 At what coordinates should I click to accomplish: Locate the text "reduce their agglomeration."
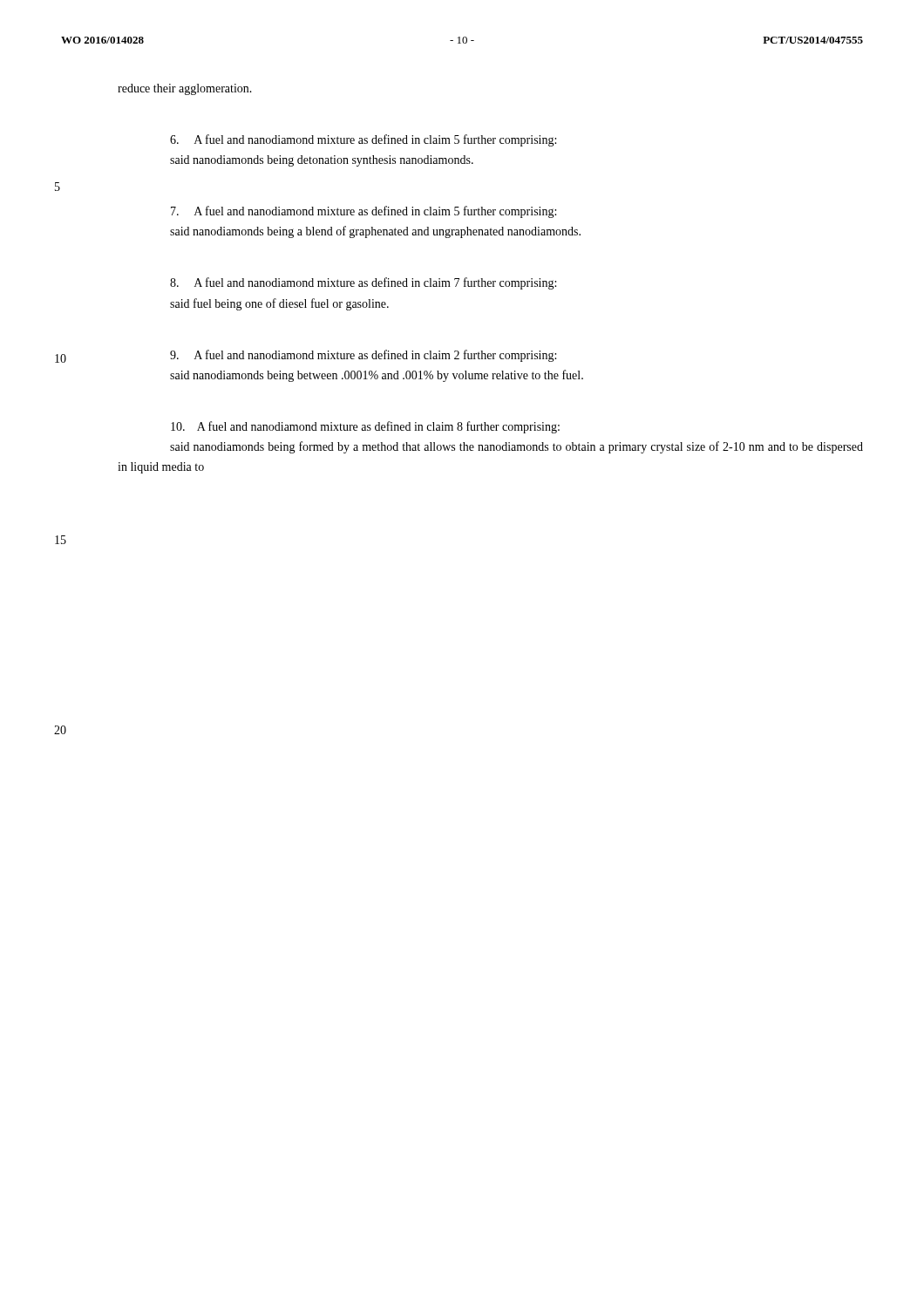pyautogui.click(x=185, y=89)
